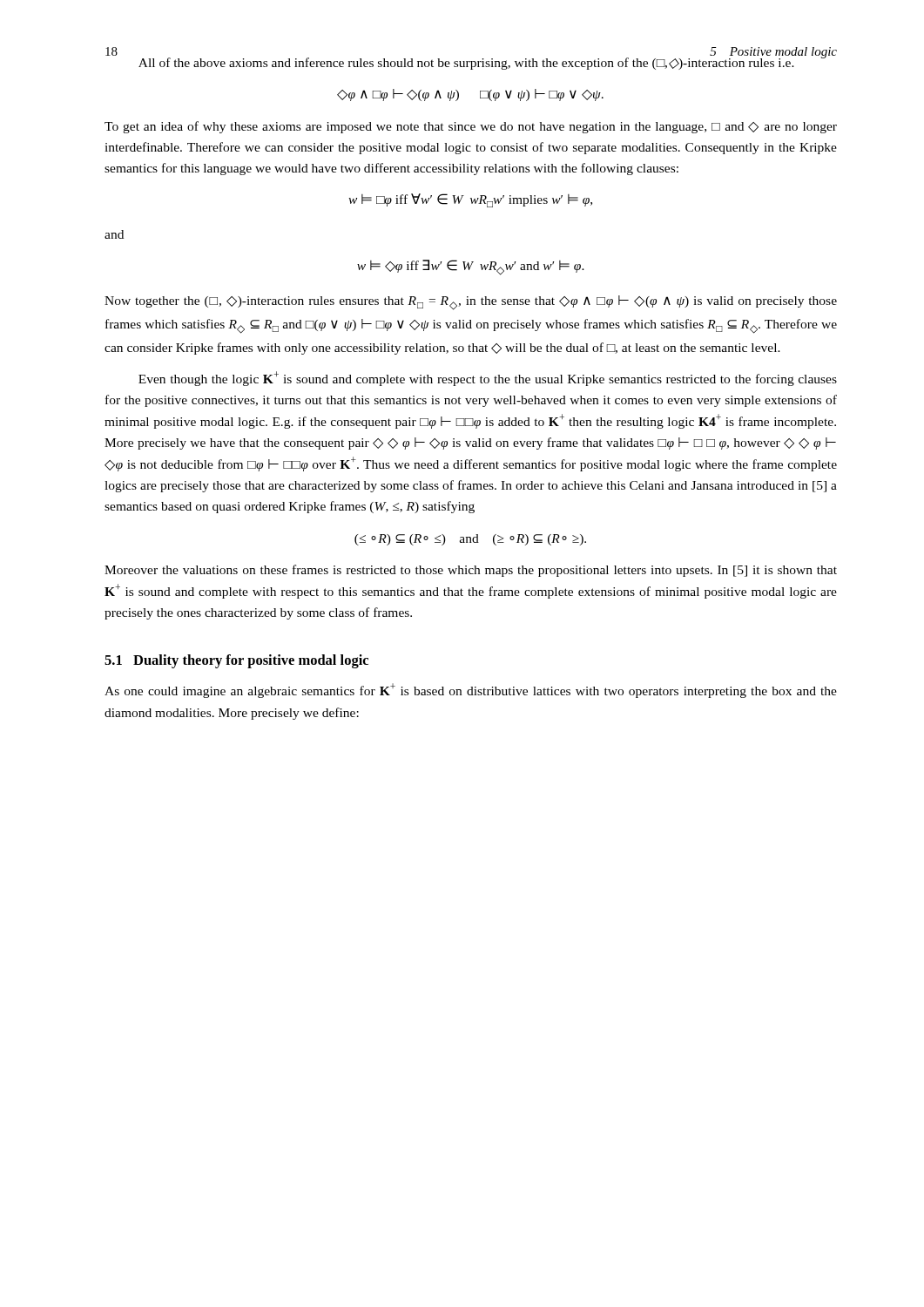Locate the text starting "(≤ ∘R) ⊆ (R∘ ≤)"

pos(471,538)
